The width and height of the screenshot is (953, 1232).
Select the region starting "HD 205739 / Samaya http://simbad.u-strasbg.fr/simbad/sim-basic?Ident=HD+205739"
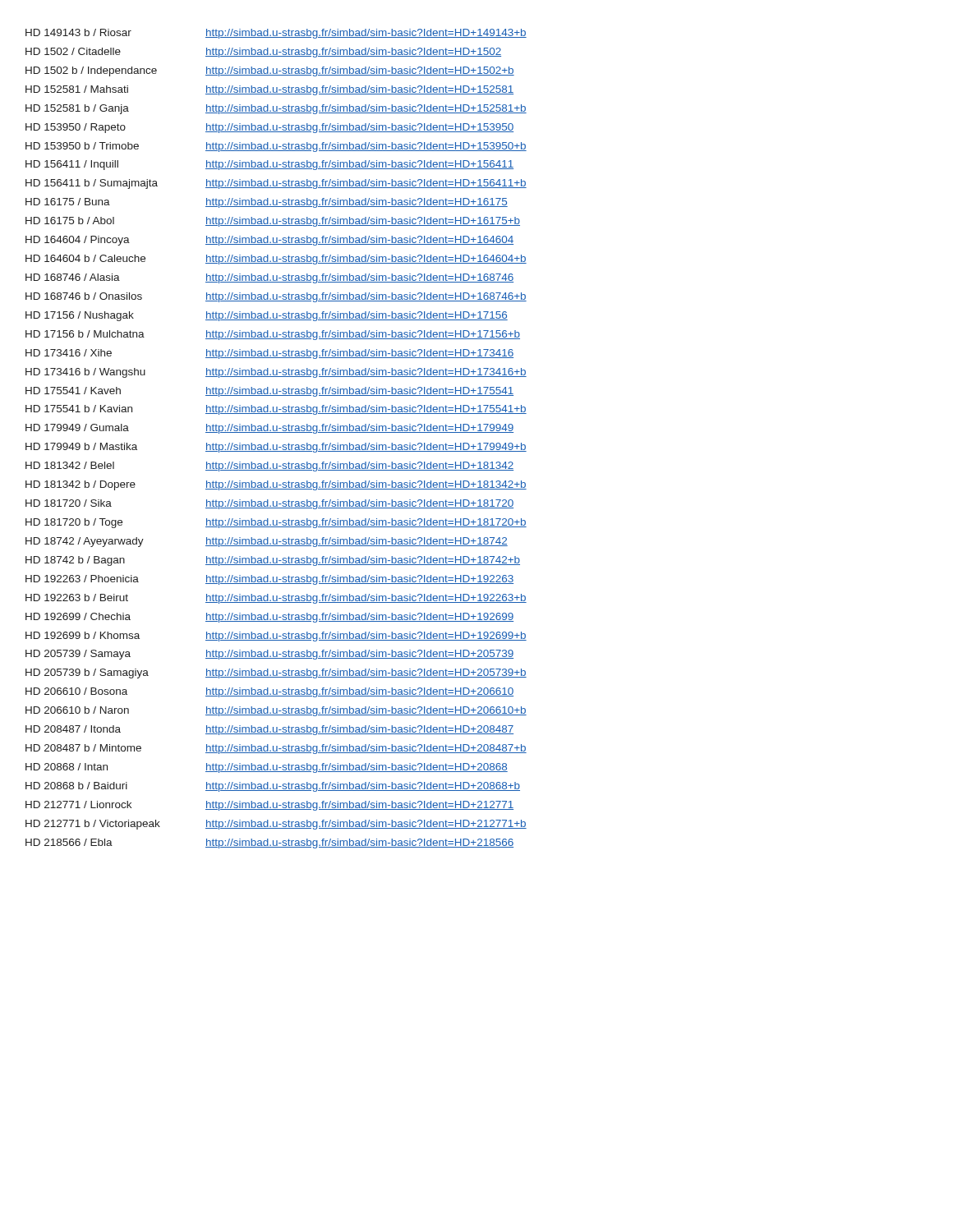(x=476, y=654)
